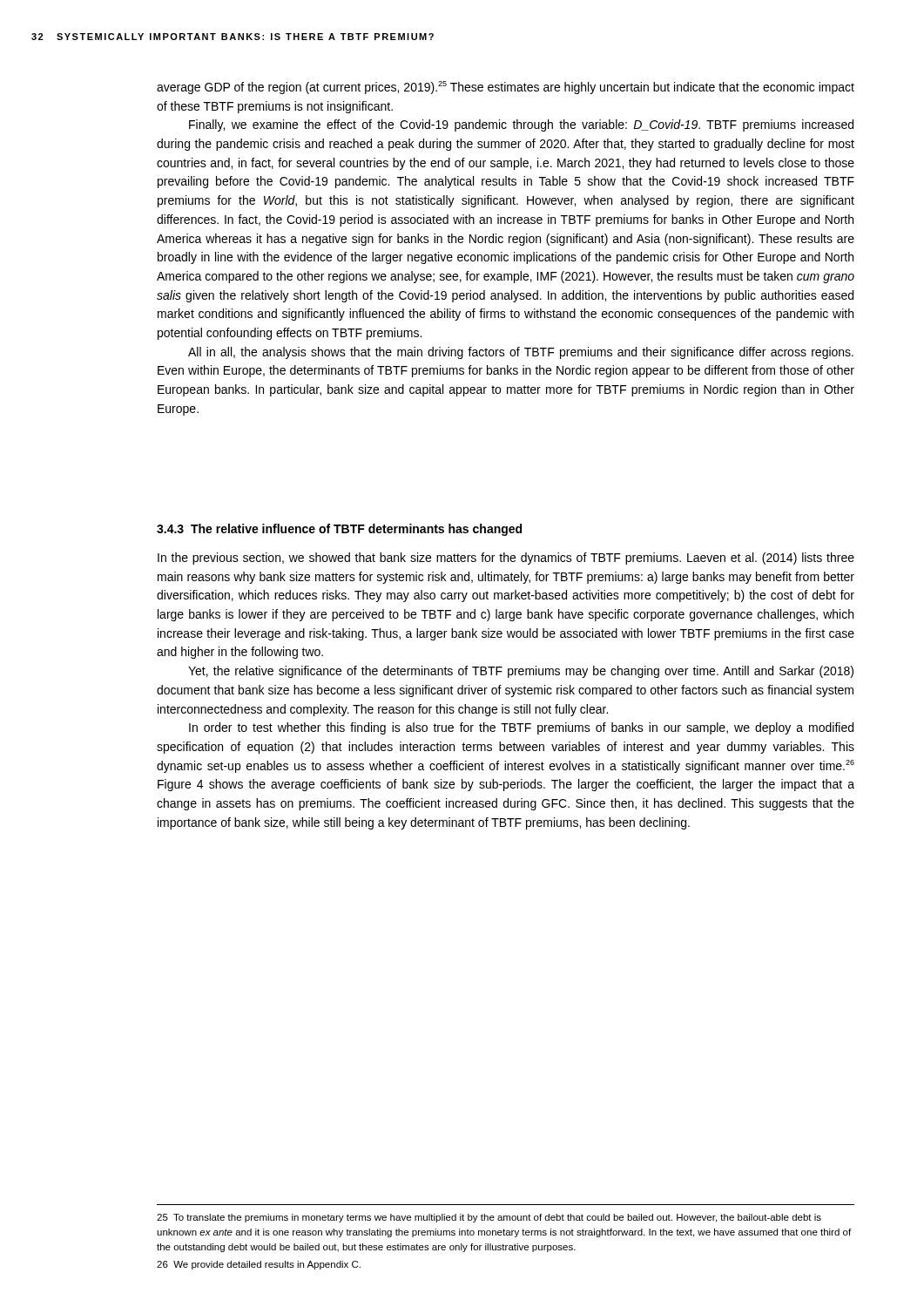924x1307 pixels.
Task: Click on the block starting "25 To translate the premiums"
Action: (506, 1241)
